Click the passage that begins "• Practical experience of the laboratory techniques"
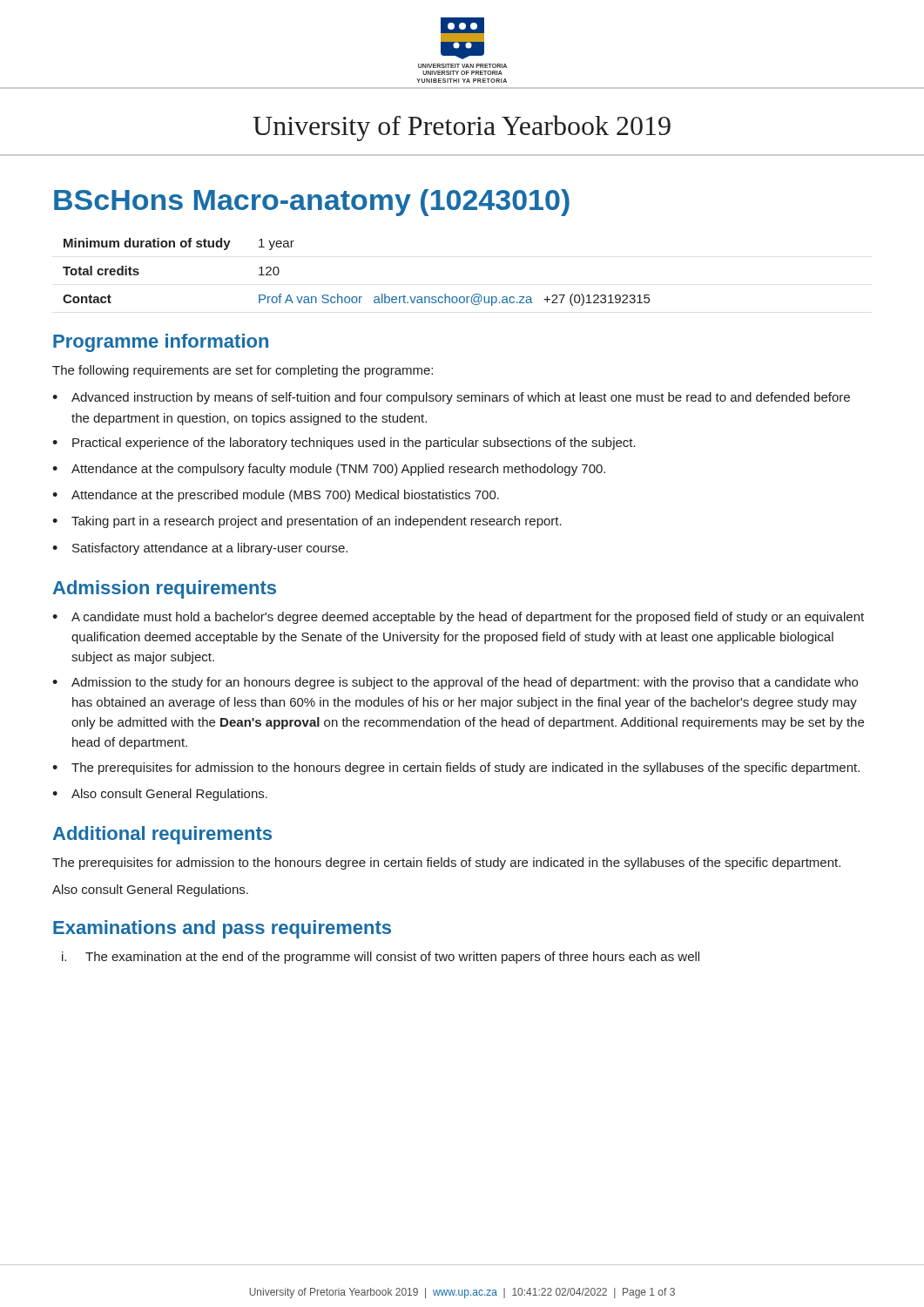Screen dimensions: 1307x924 click(x=462, y=443)
